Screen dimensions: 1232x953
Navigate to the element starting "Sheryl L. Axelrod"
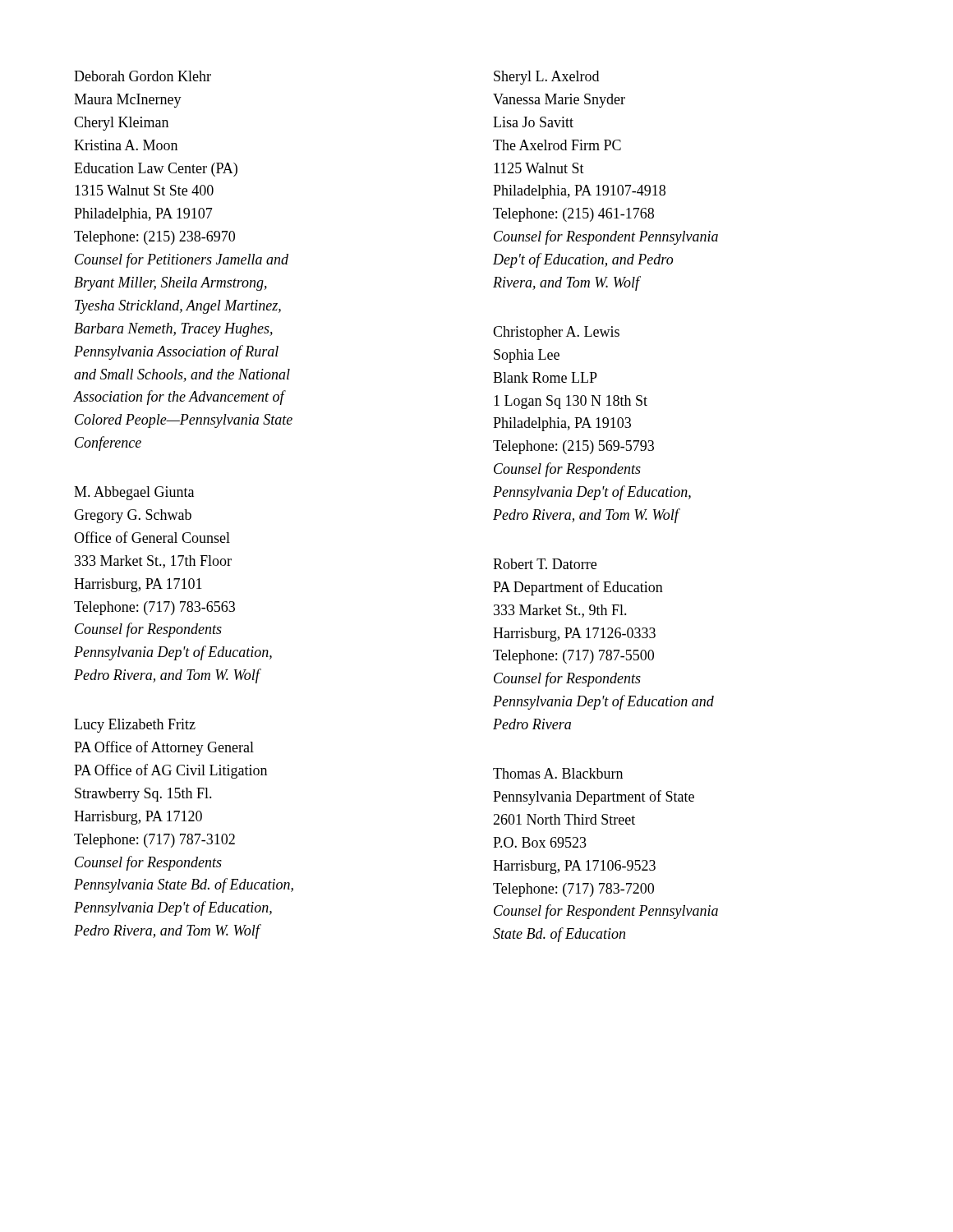coord(546,78)
